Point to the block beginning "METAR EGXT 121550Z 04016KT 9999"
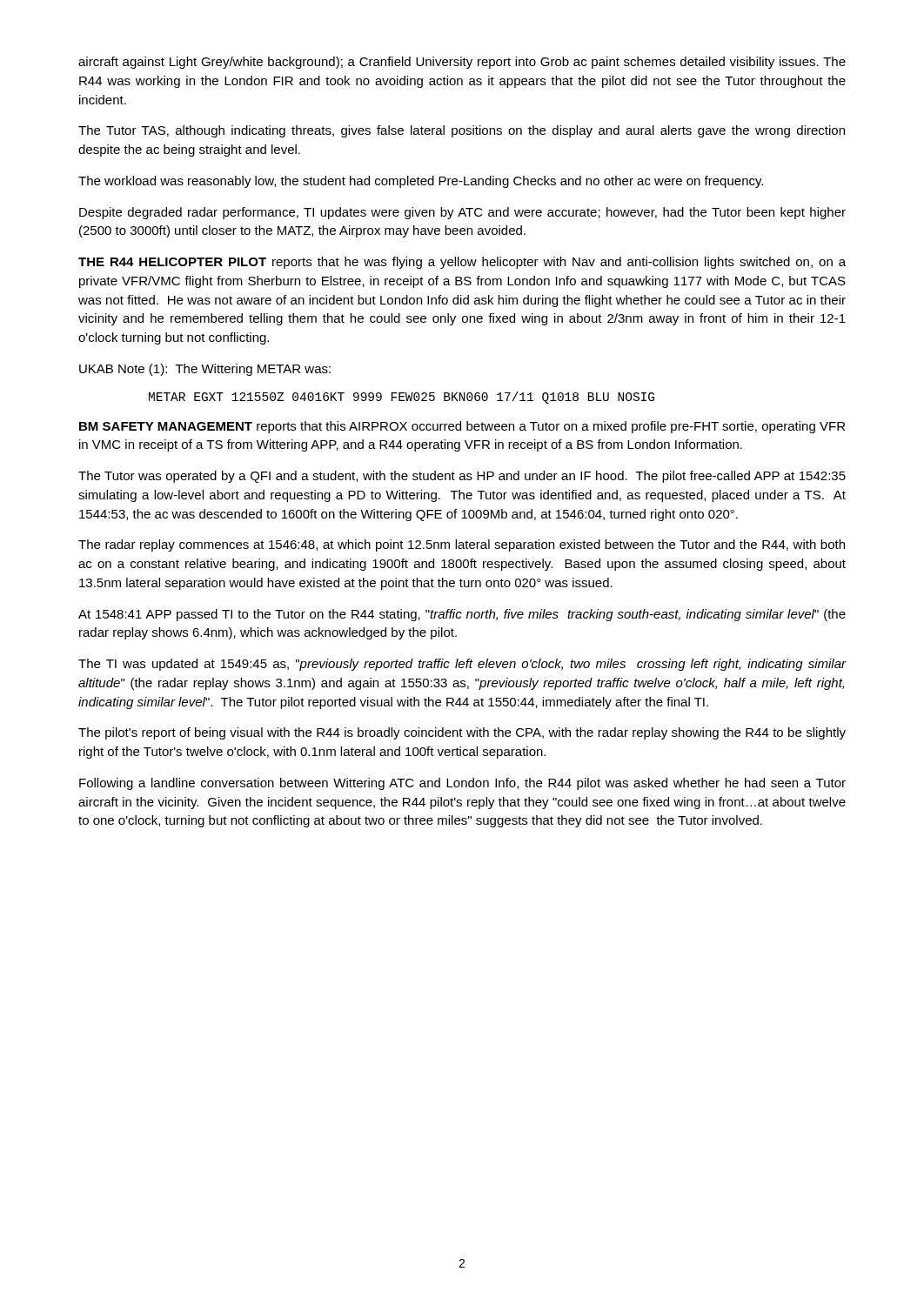Screen dimensions: 1305x924 click(402, 397)
